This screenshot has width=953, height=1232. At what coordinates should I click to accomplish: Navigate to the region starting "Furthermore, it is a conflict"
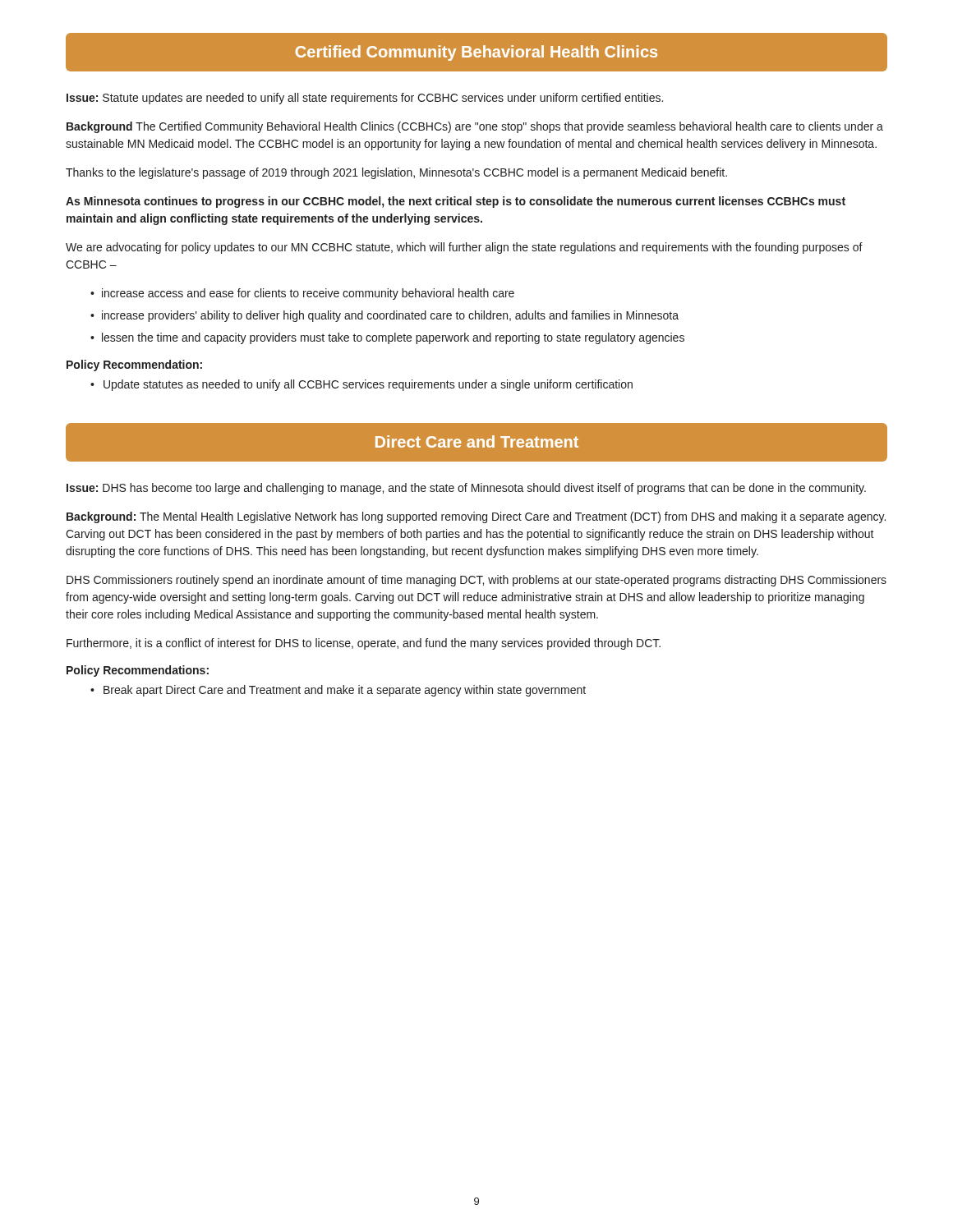[x=364, y=643]
